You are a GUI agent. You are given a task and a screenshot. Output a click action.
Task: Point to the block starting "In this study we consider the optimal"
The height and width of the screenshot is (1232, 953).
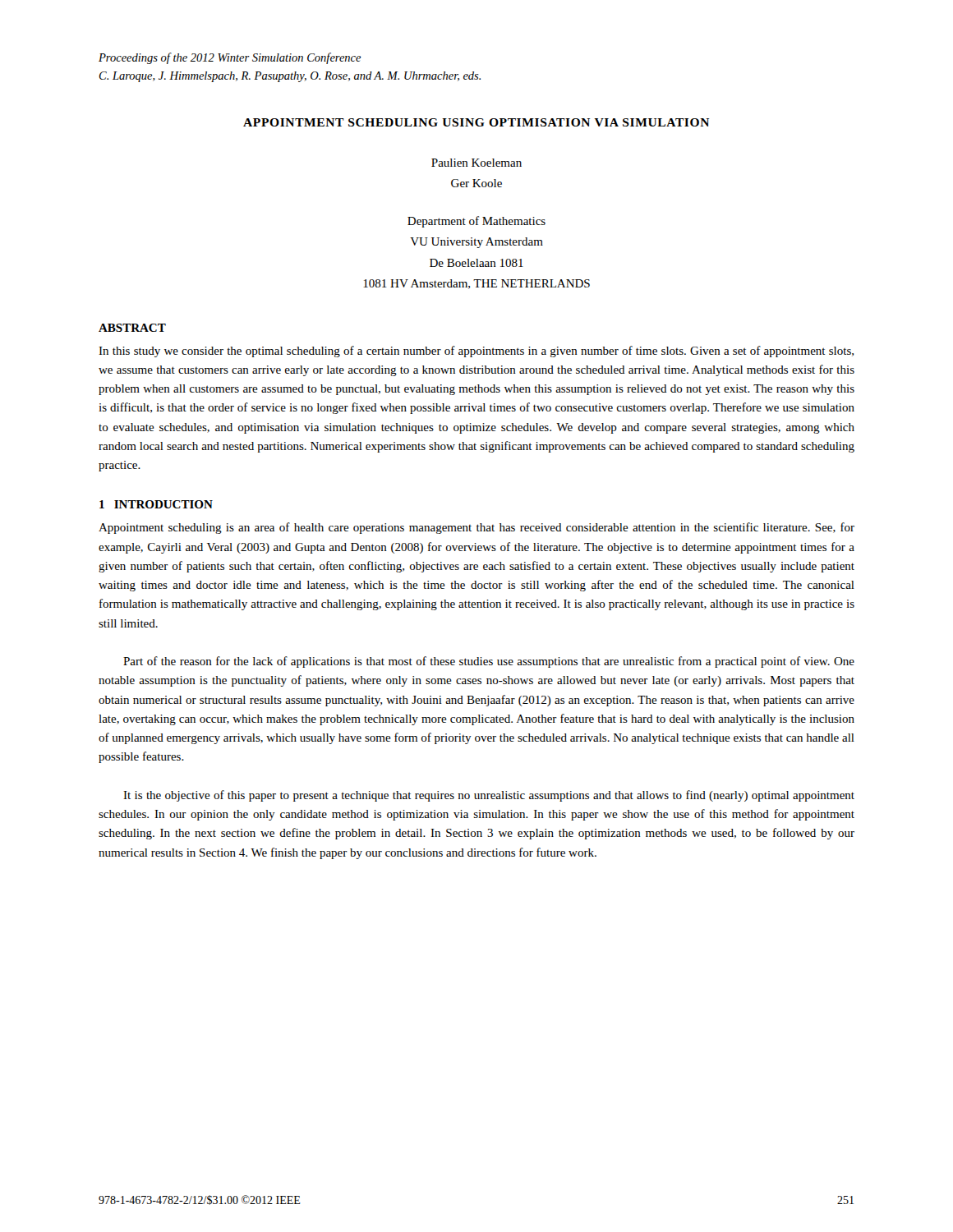pos(476,408)
